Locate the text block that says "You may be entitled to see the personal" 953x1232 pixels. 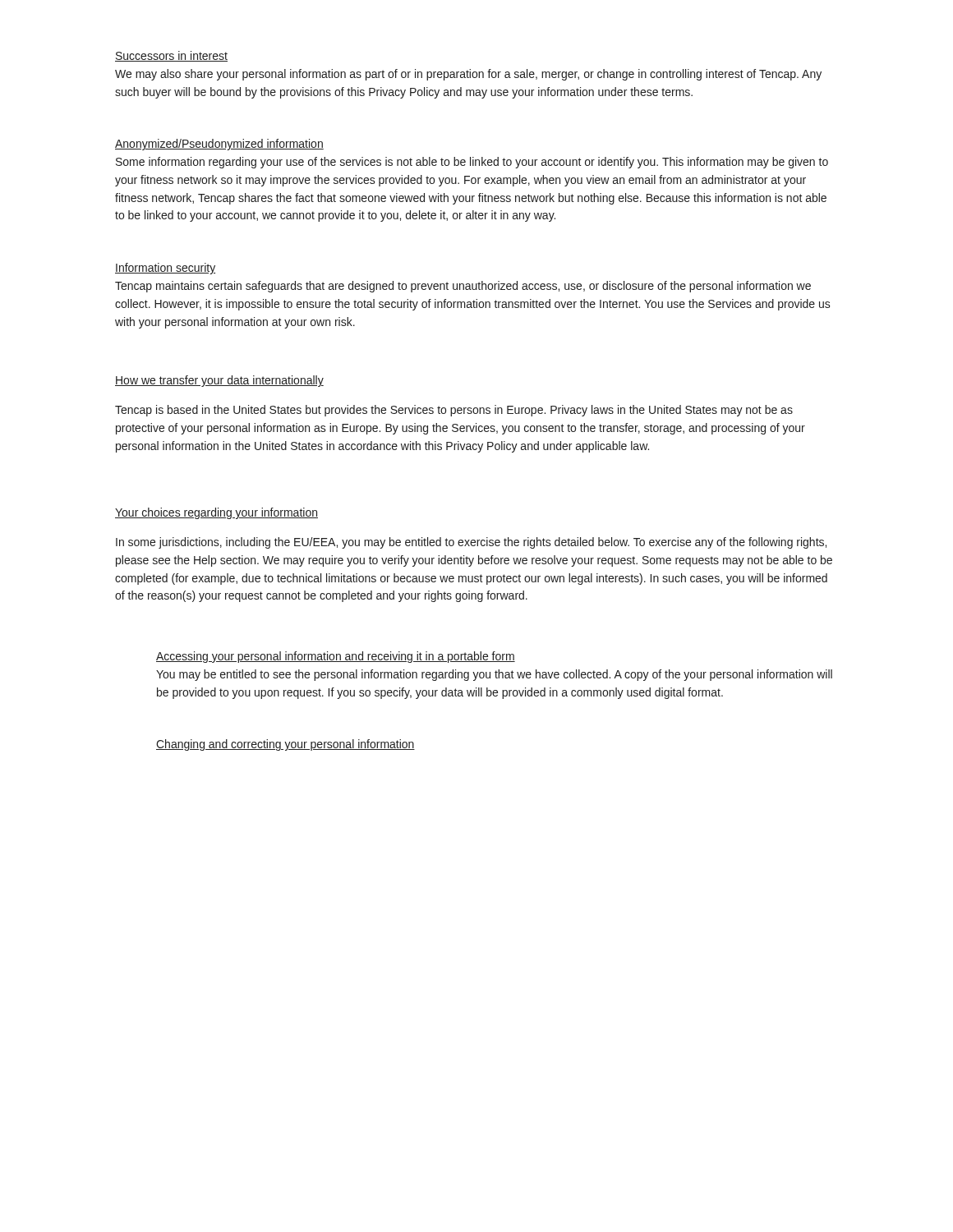(494, 683)
